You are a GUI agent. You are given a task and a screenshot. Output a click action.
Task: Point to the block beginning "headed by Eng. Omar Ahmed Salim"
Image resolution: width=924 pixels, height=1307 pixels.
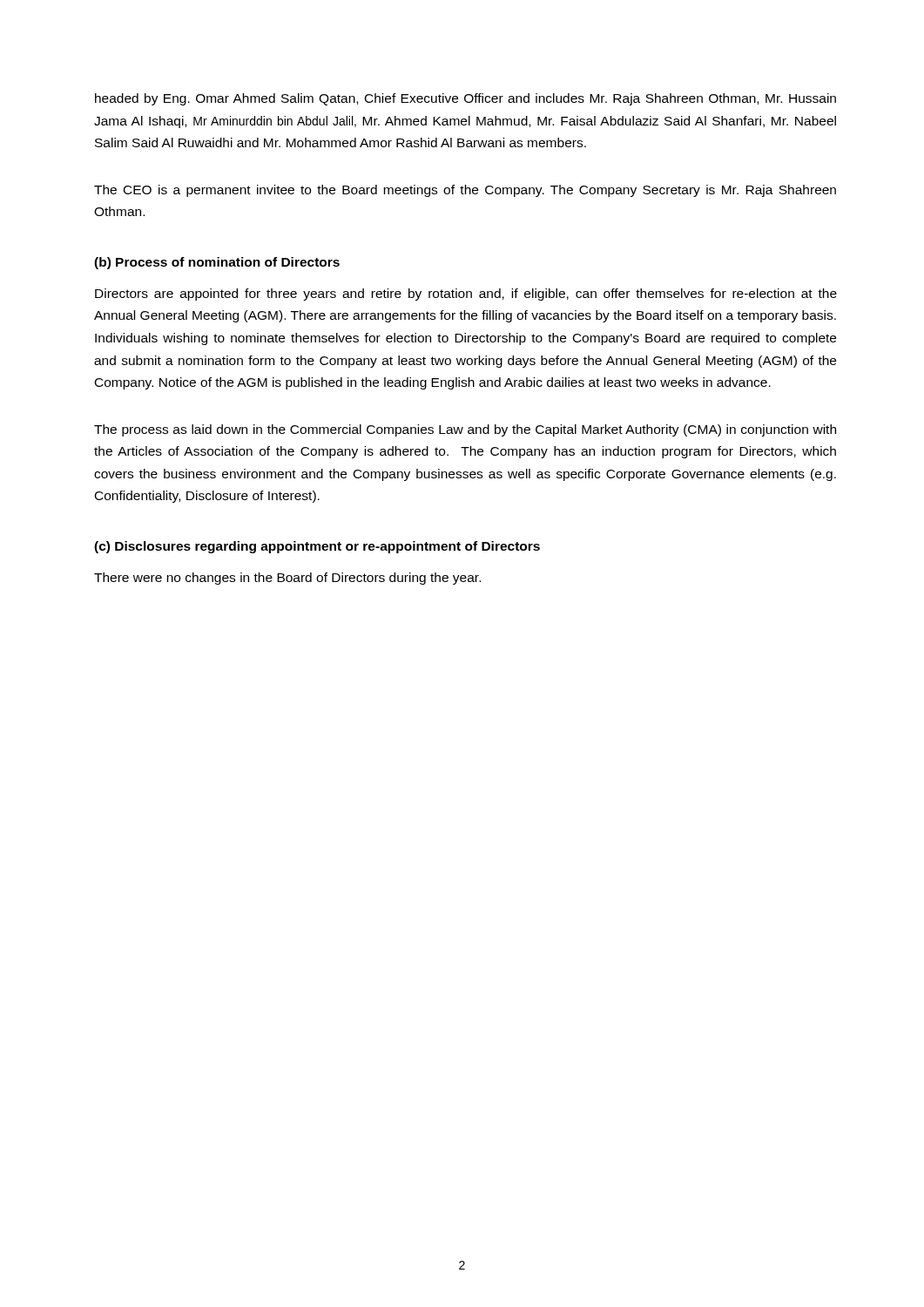pos(465,120)
